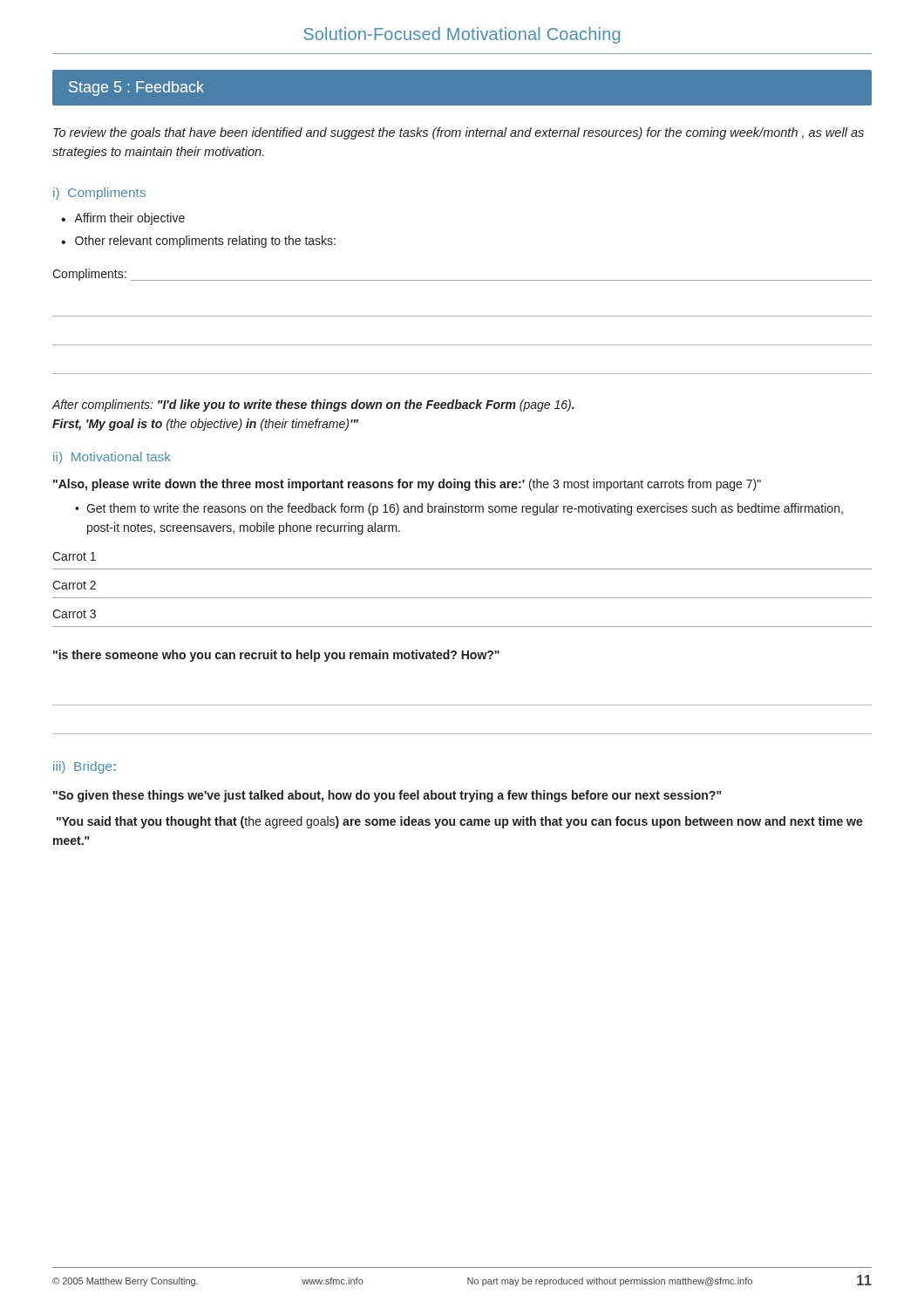The image size is (924, 1308).
Task: Select the text block that reads "To review the goals that have been"
Action: [458, 142]
